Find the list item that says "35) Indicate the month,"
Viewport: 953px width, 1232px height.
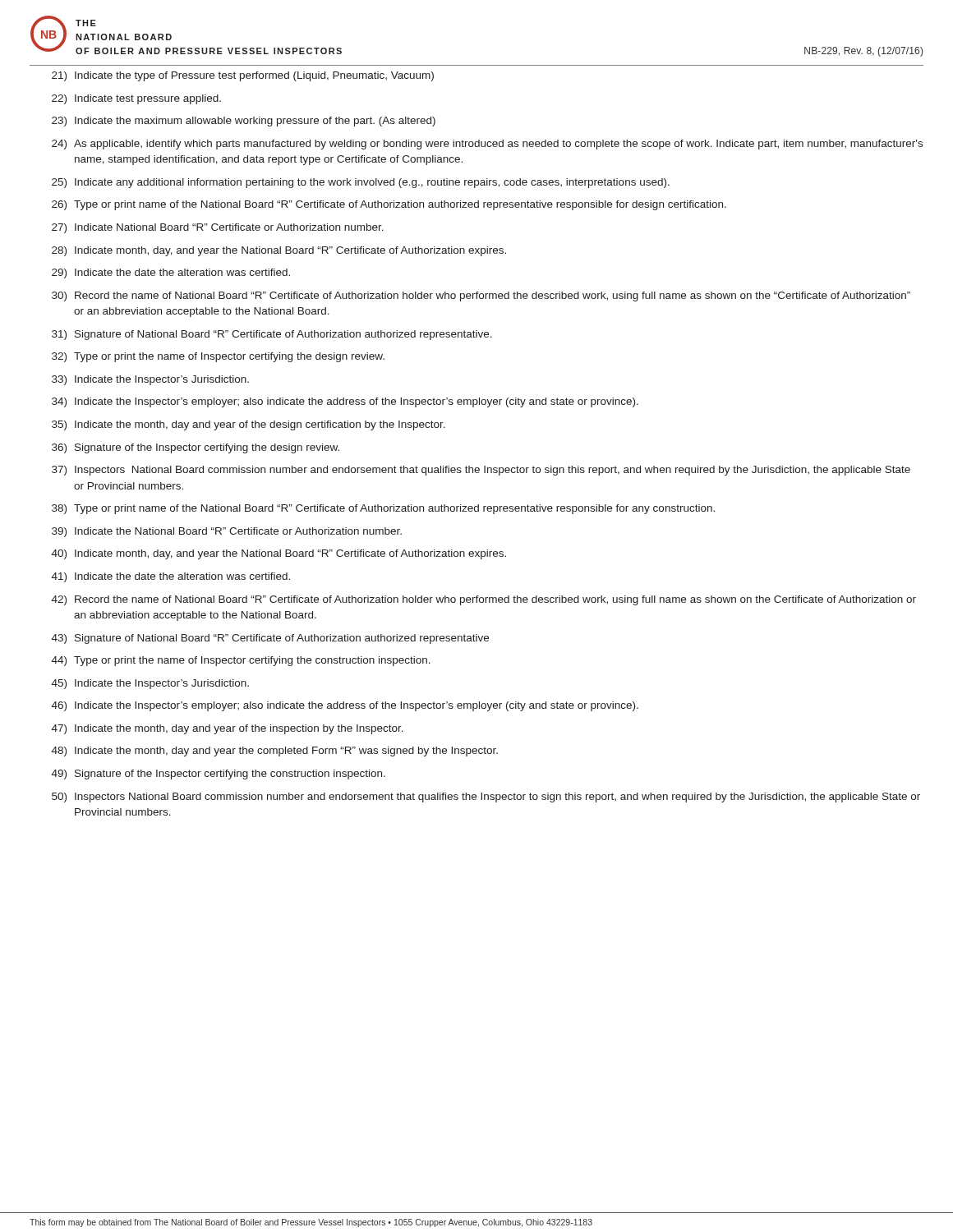(249, 425)
